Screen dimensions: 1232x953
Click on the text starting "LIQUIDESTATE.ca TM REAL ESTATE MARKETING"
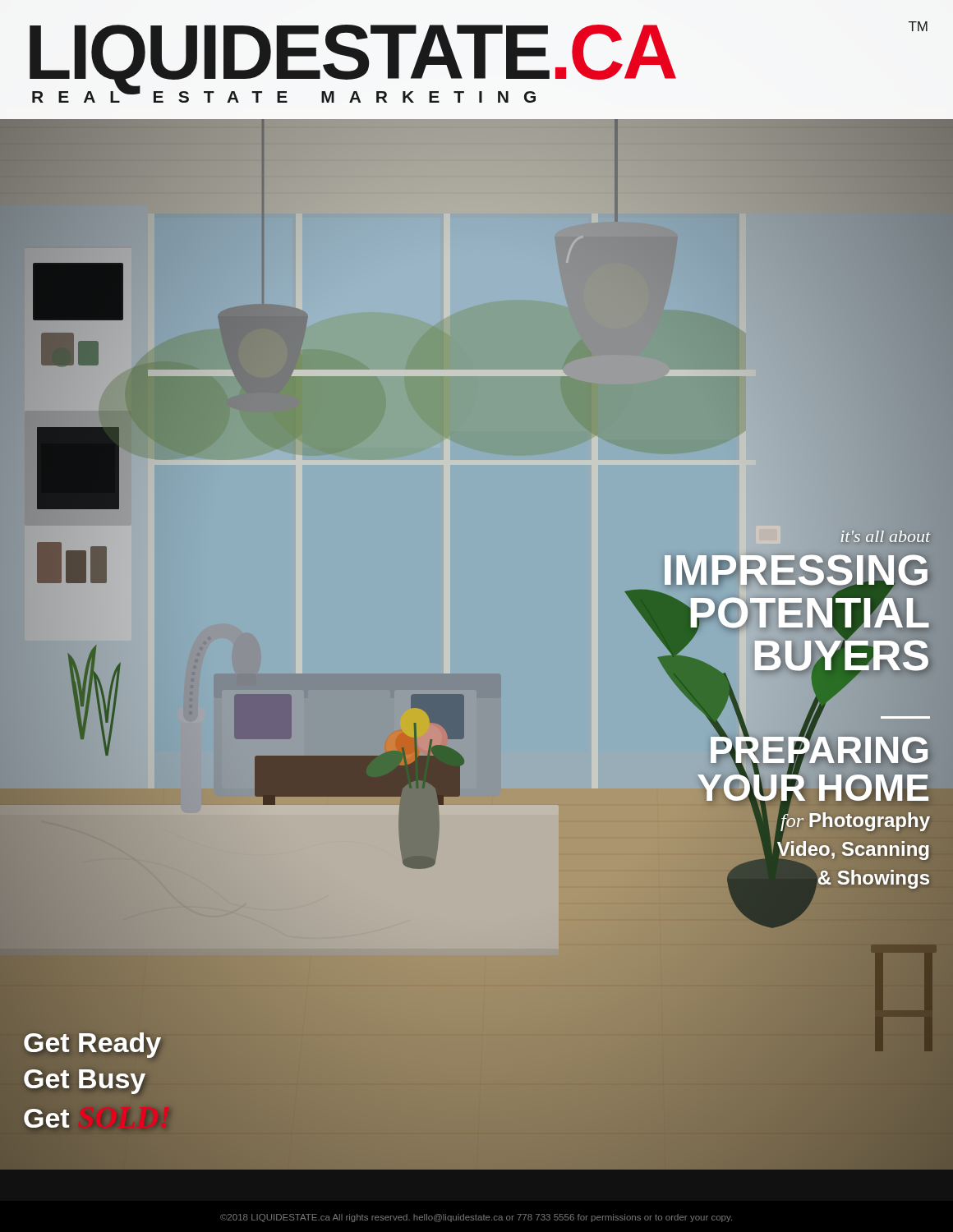click(x=476, y=58)
